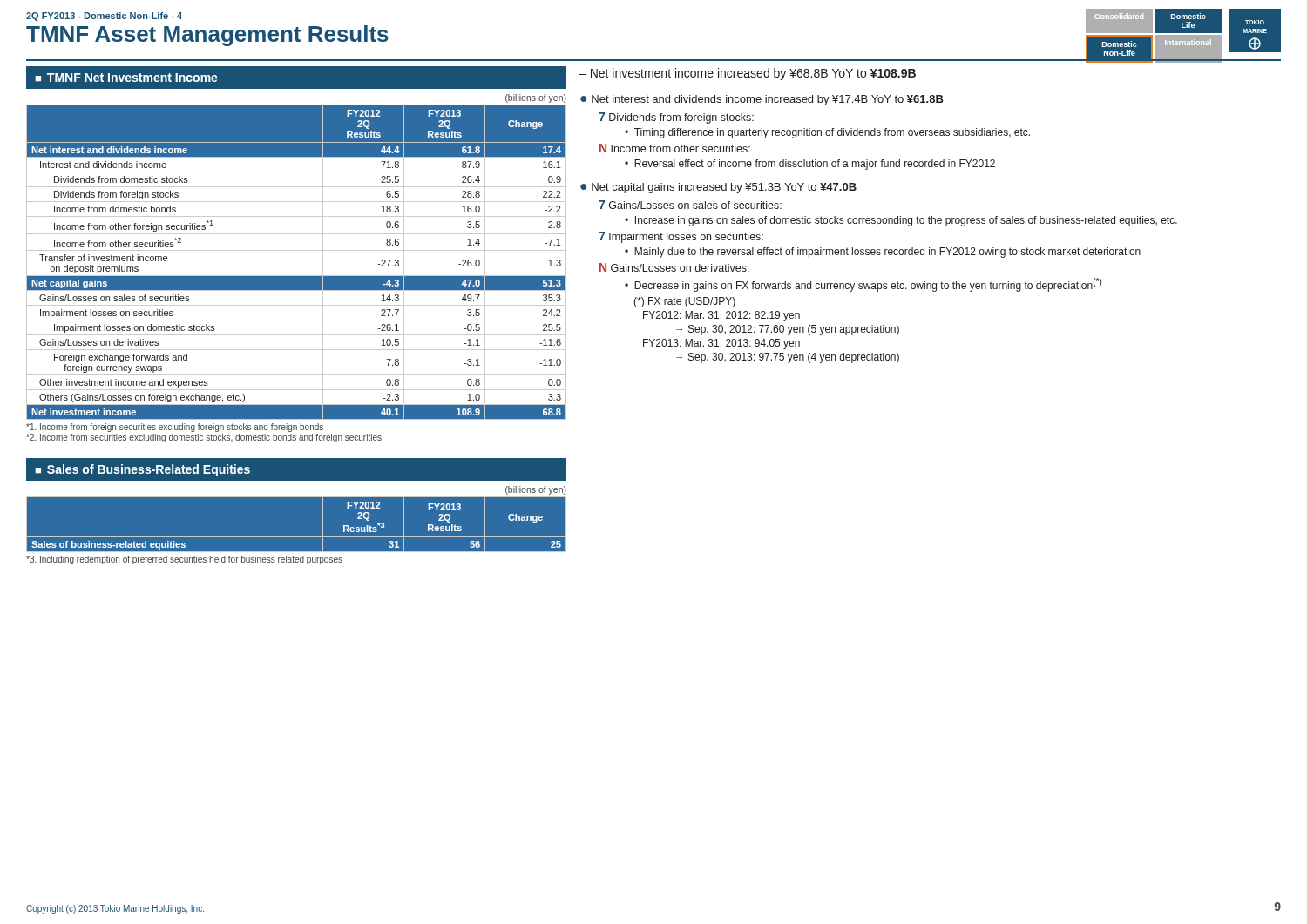The image size is (1307, 924).
Task: Find "FY2013: Mar. 31, 2013: 94.05 yen" on this page
Action: pyautogui.click(x=721, y=343)
